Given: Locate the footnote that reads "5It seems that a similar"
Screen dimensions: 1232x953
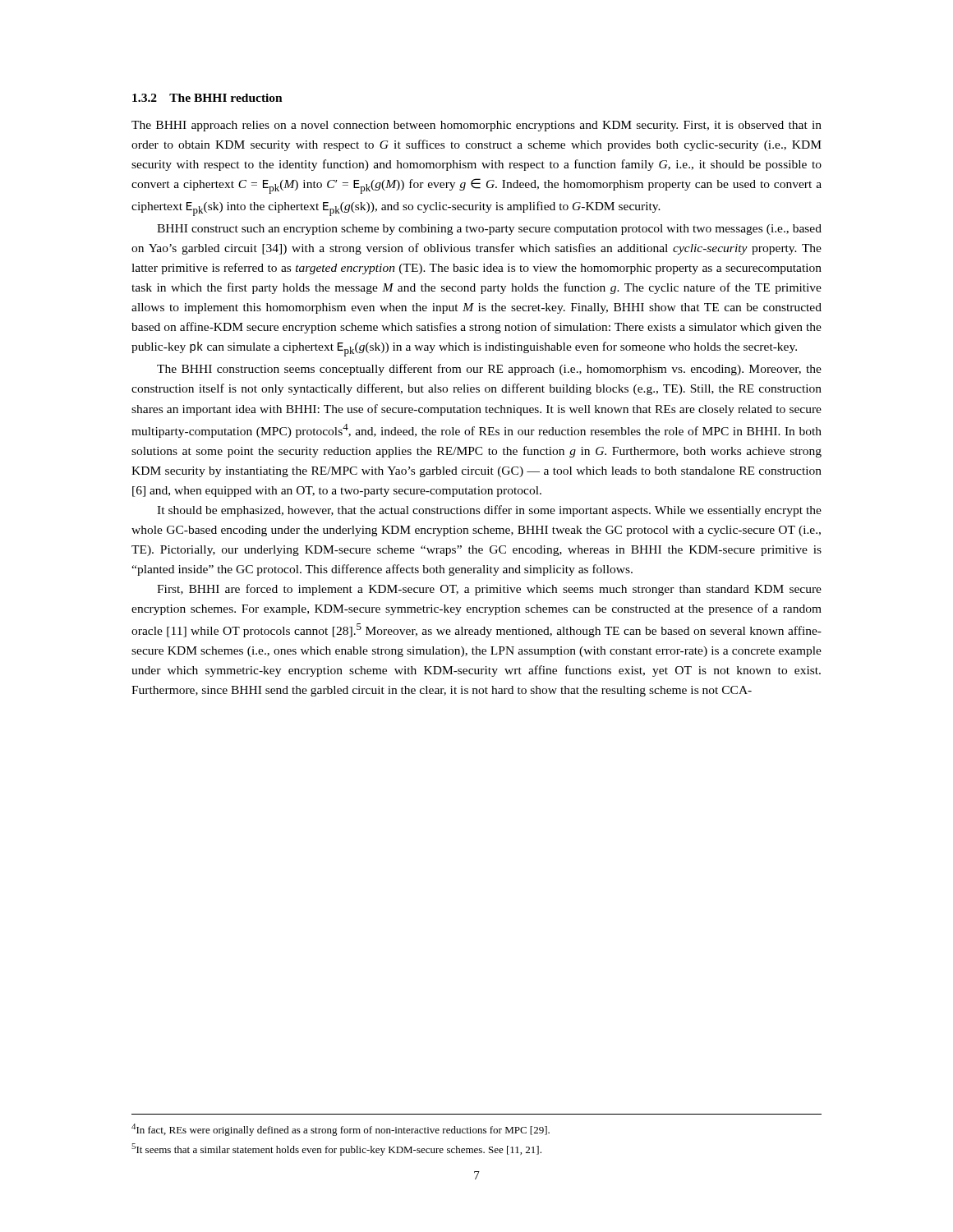Looking at the screenshot, I should point(476,1148).
